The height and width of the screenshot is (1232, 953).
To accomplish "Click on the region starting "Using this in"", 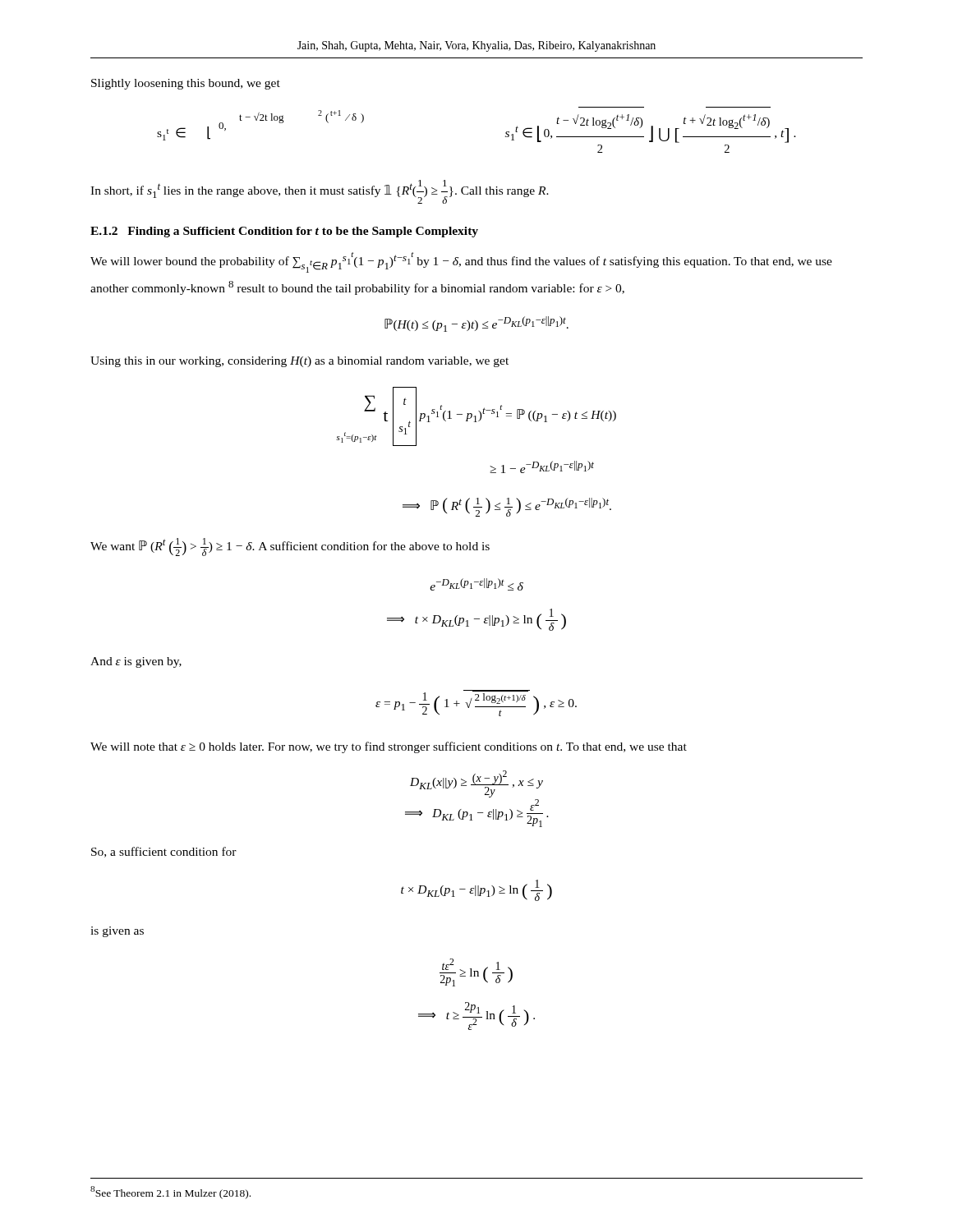I will point(300,360).
